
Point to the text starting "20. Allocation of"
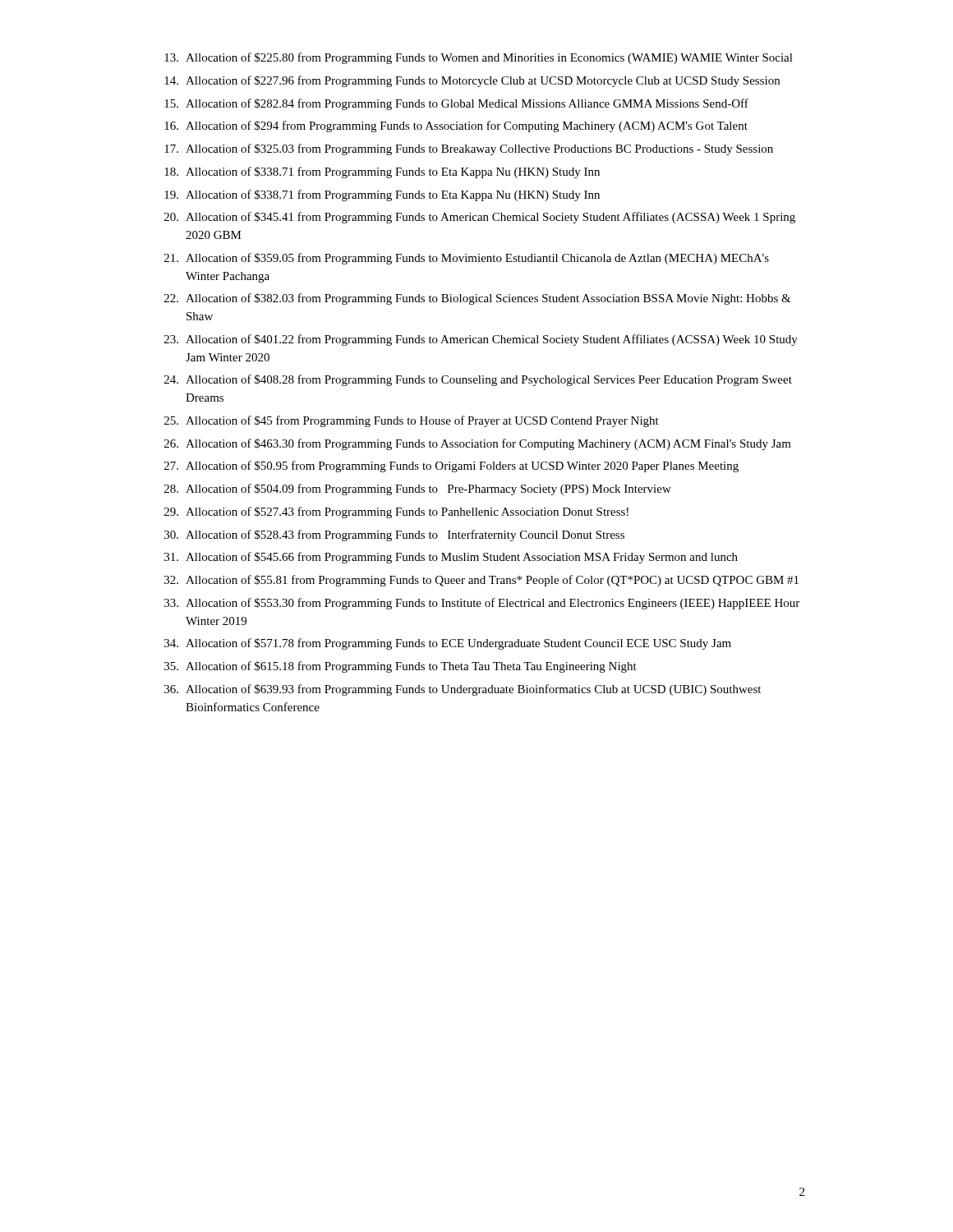tap(476, 227)
